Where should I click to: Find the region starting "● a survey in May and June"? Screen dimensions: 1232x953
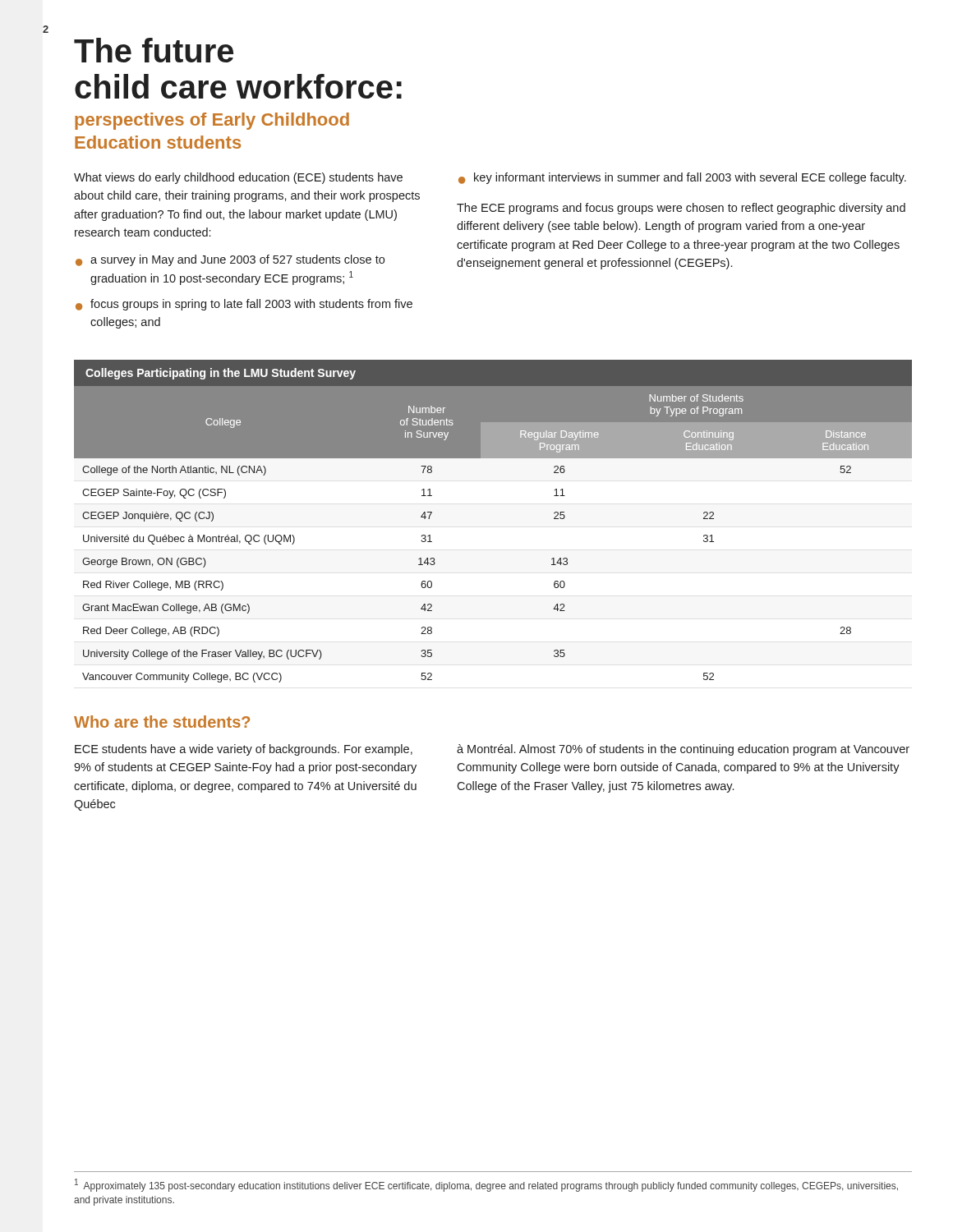[x=251, y=269]
